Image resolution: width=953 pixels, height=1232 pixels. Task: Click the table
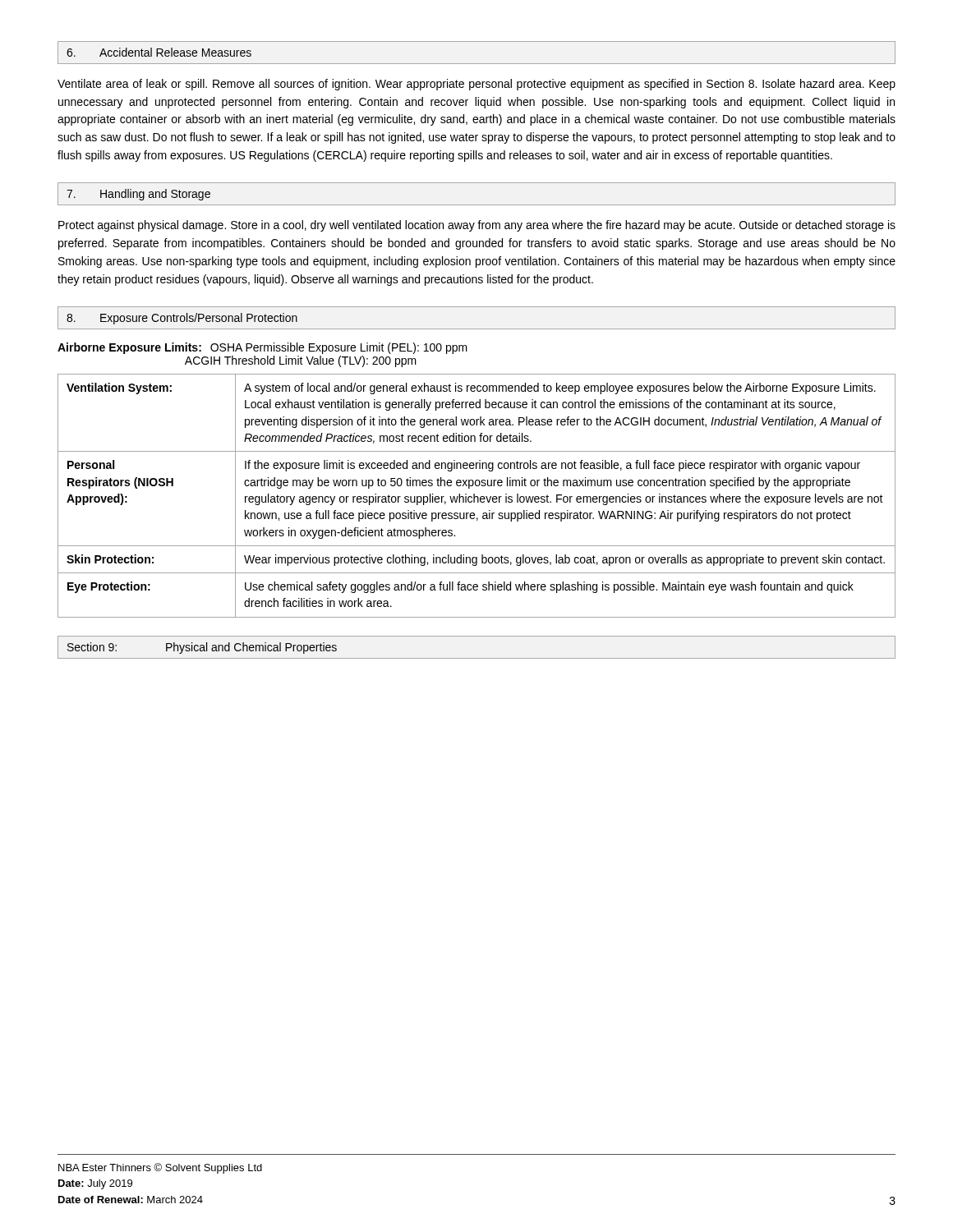(476, 496)
